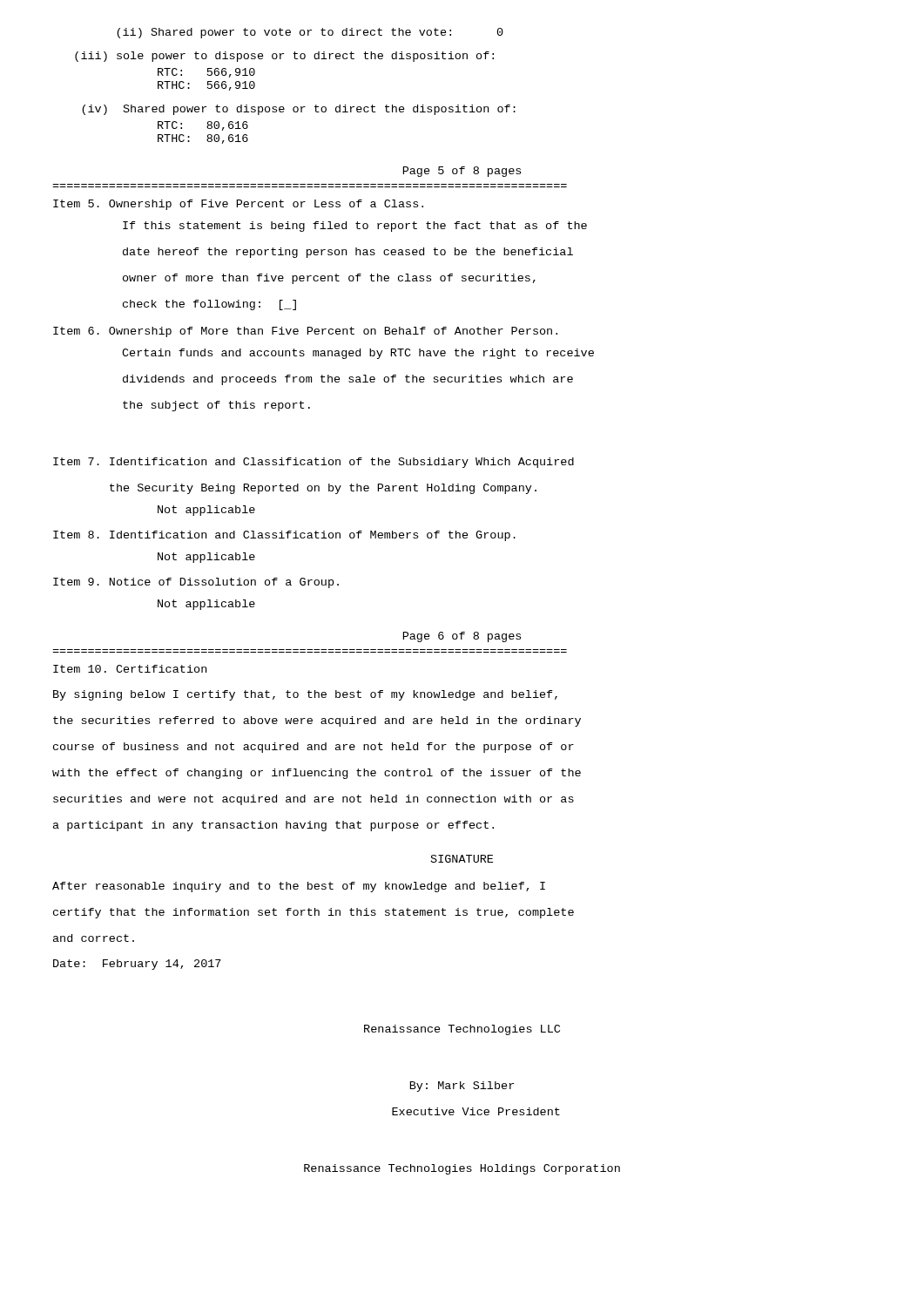Locate the section header with the text "Item 5. Ownership of"
The width and height of the screenshot is (924, 1307).
click(x=239, y=204)
